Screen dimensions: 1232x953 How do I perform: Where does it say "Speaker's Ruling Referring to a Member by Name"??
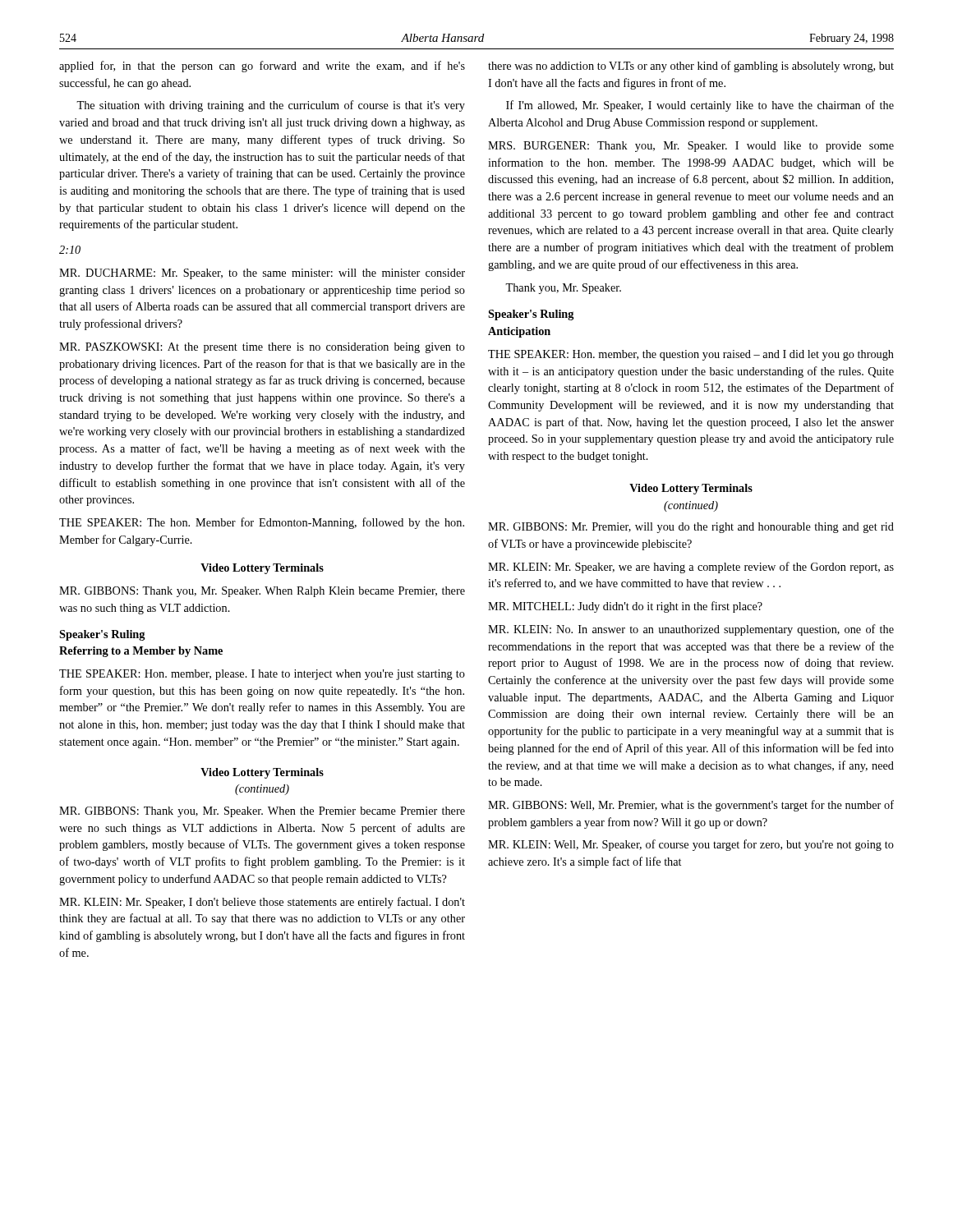(102, 635)
